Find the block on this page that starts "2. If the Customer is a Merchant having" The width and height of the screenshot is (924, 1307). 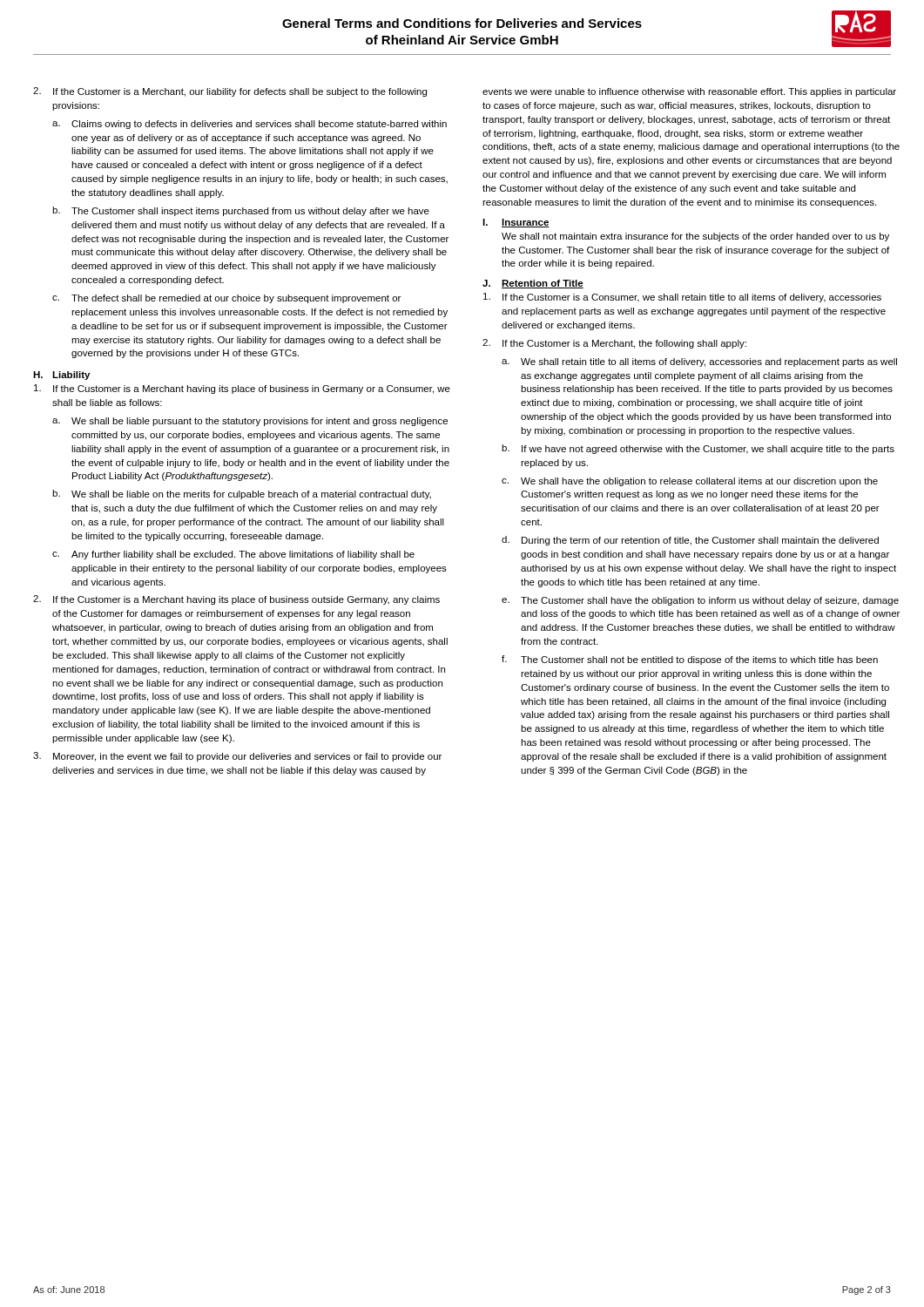[242, 670]
